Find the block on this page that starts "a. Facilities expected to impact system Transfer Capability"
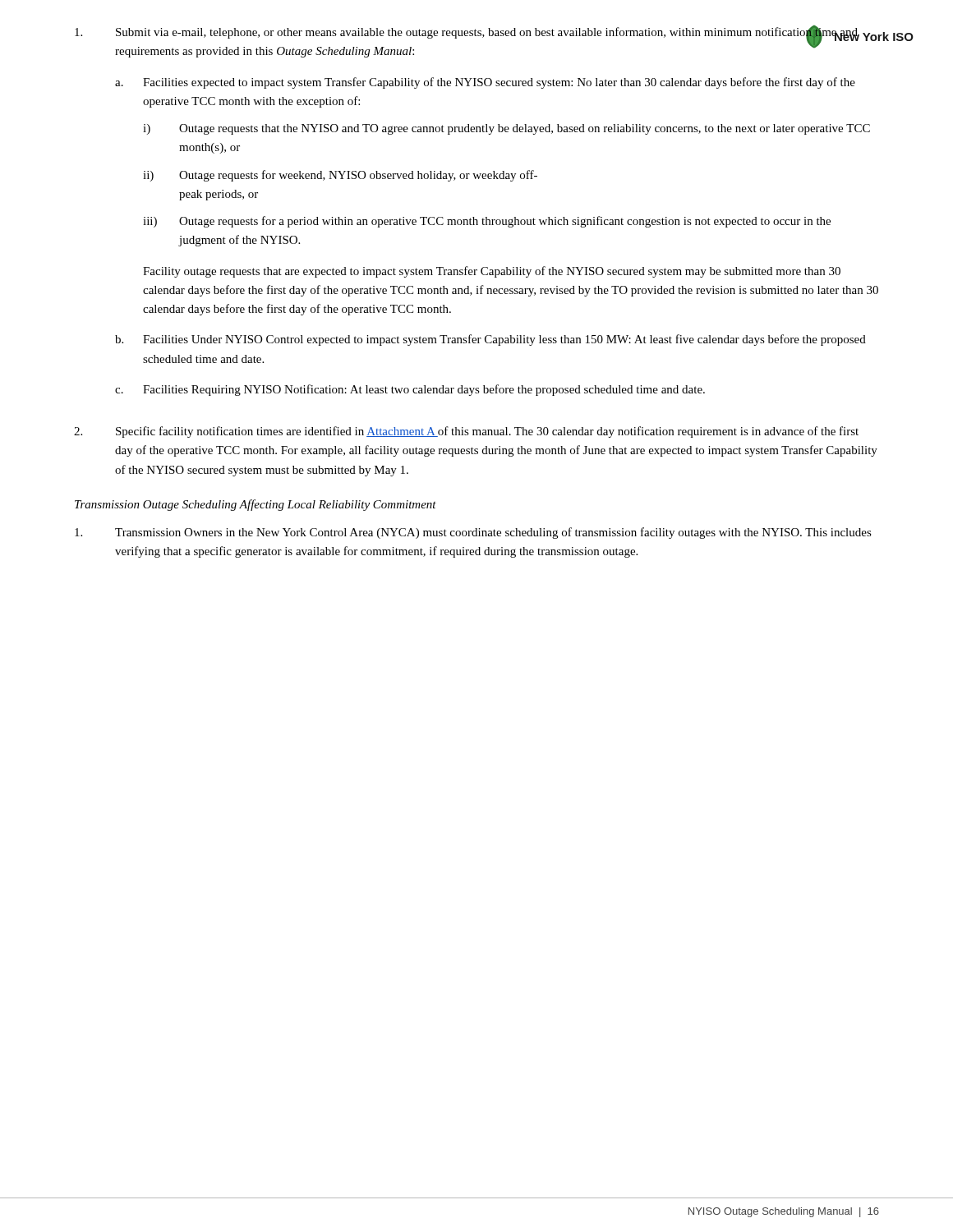This screenshot has width=953, height=1232. point(485,83)
